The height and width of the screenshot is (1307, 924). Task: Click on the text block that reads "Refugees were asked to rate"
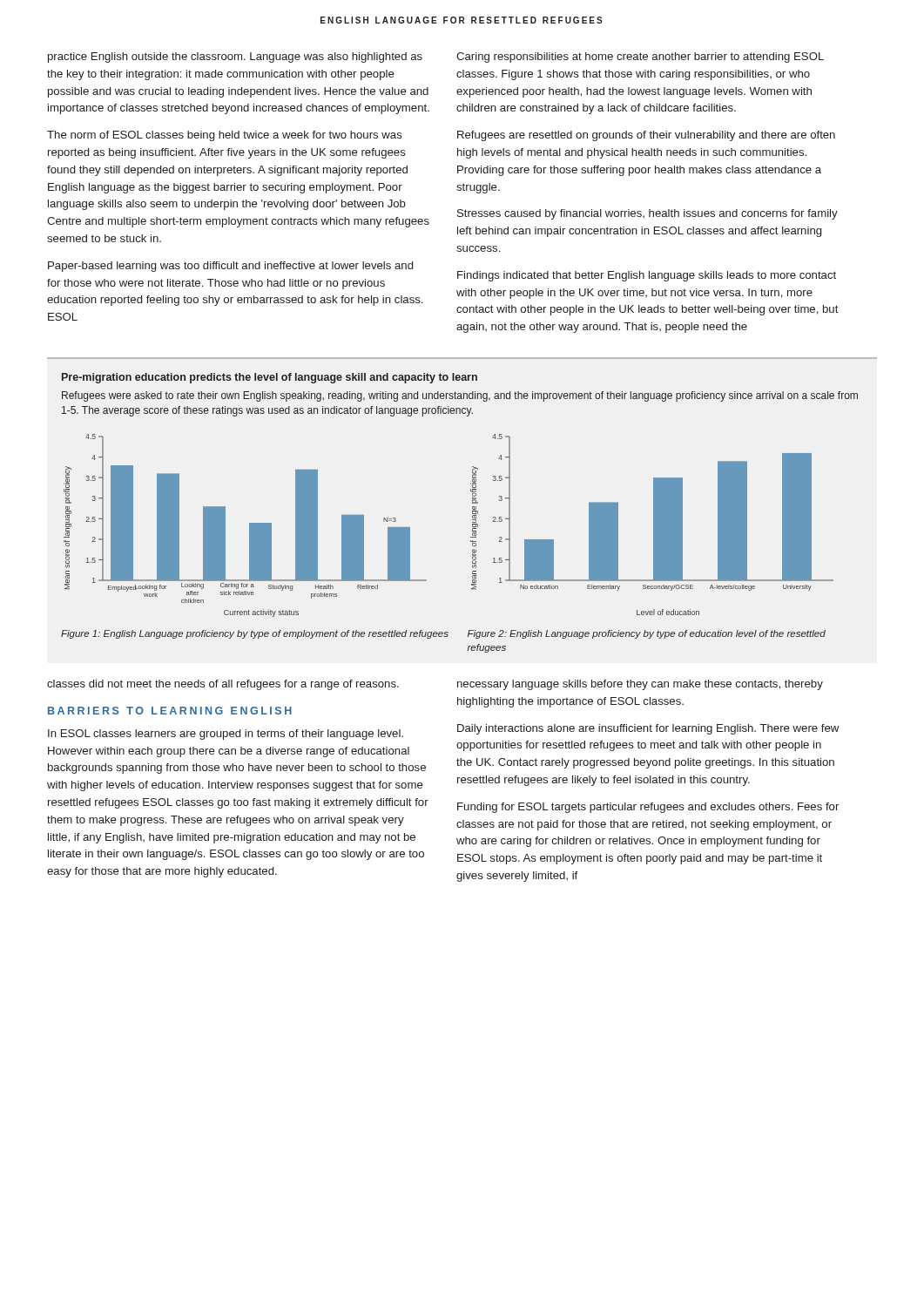pos(460,403)
